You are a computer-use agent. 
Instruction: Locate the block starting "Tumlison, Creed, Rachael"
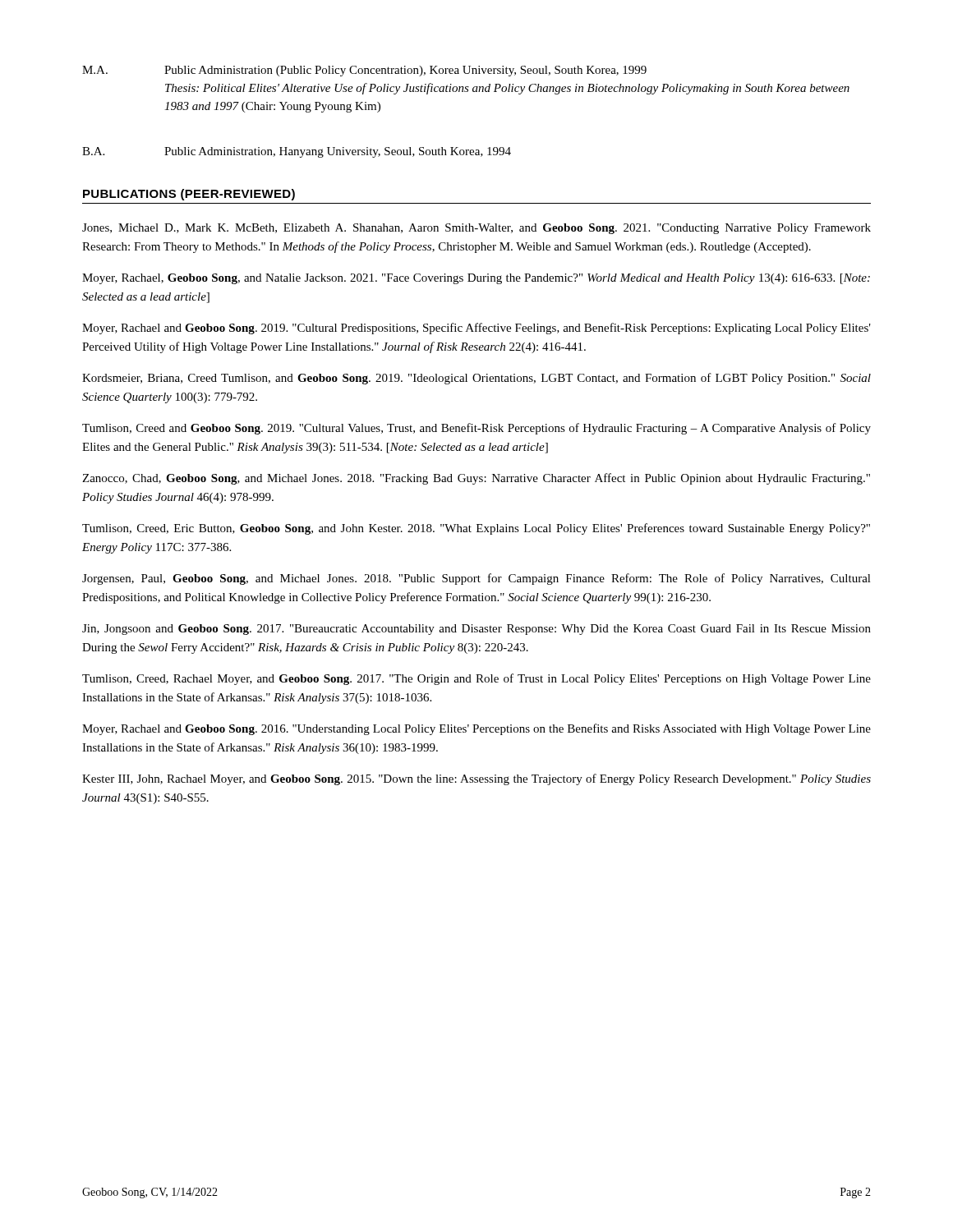476,688
